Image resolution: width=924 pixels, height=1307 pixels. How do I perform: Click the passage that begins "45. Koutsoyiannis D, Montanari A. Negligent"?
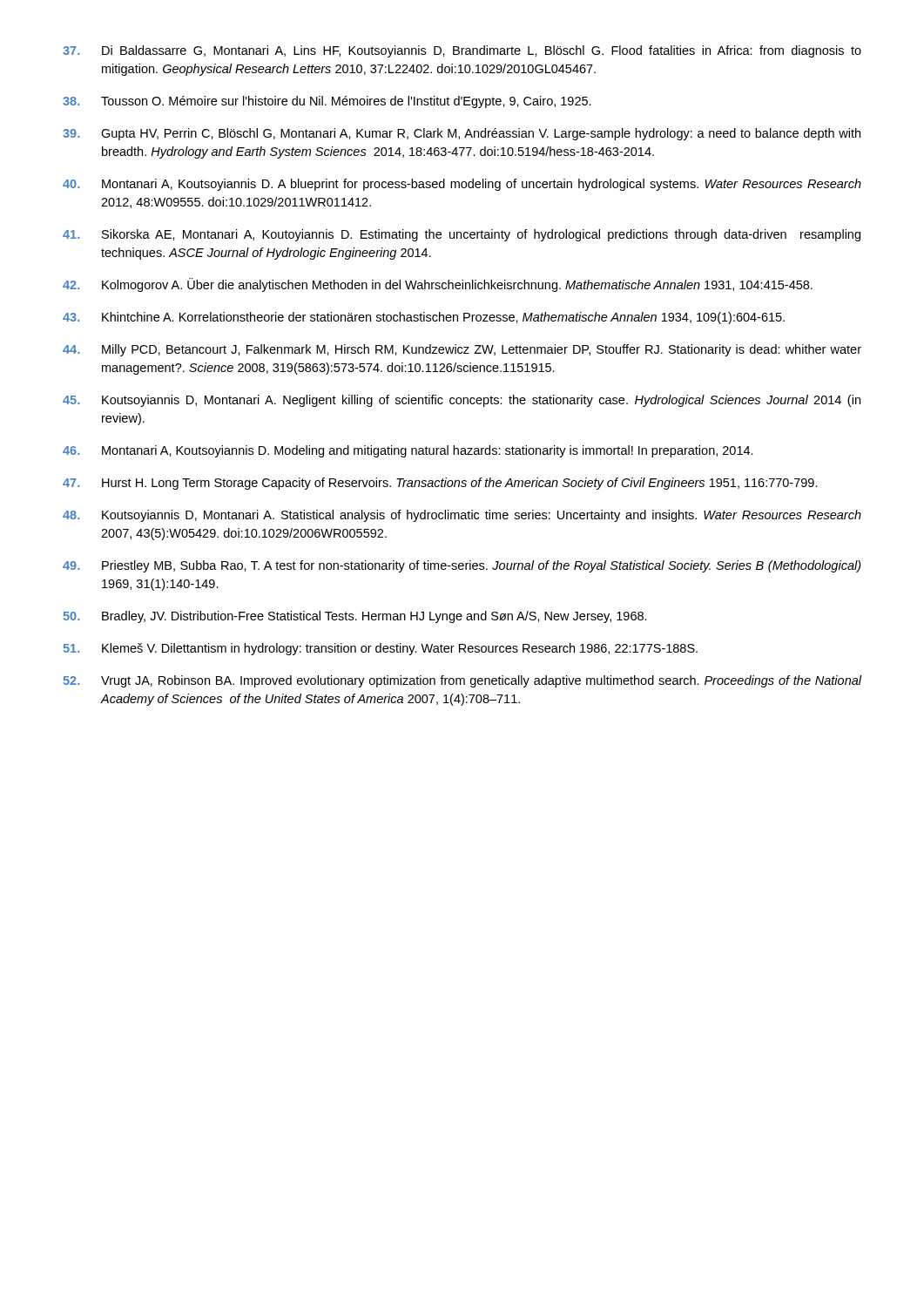click(x=462, y=410)
